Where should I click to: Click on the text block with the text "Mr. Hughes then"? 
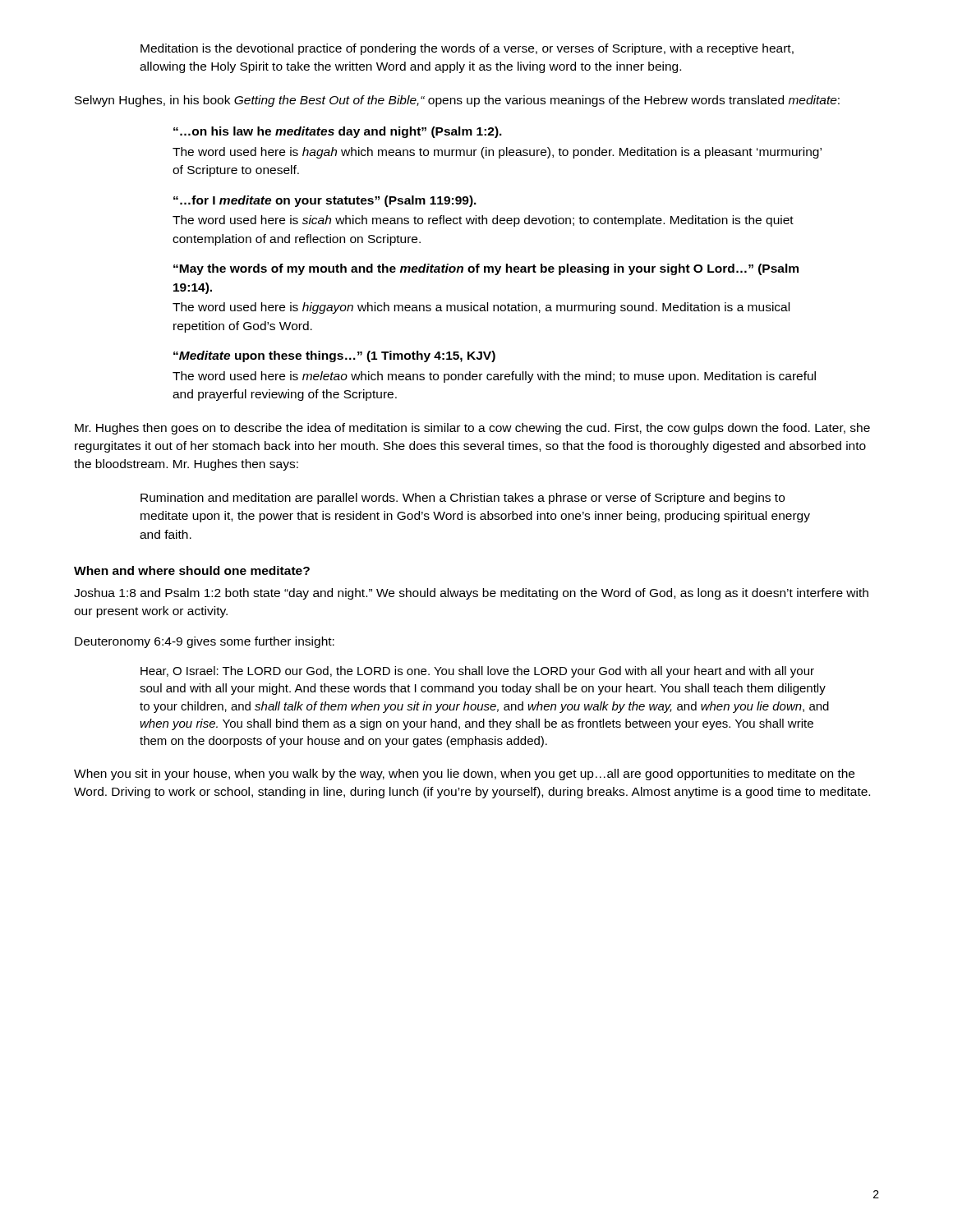tap(472, 446)
